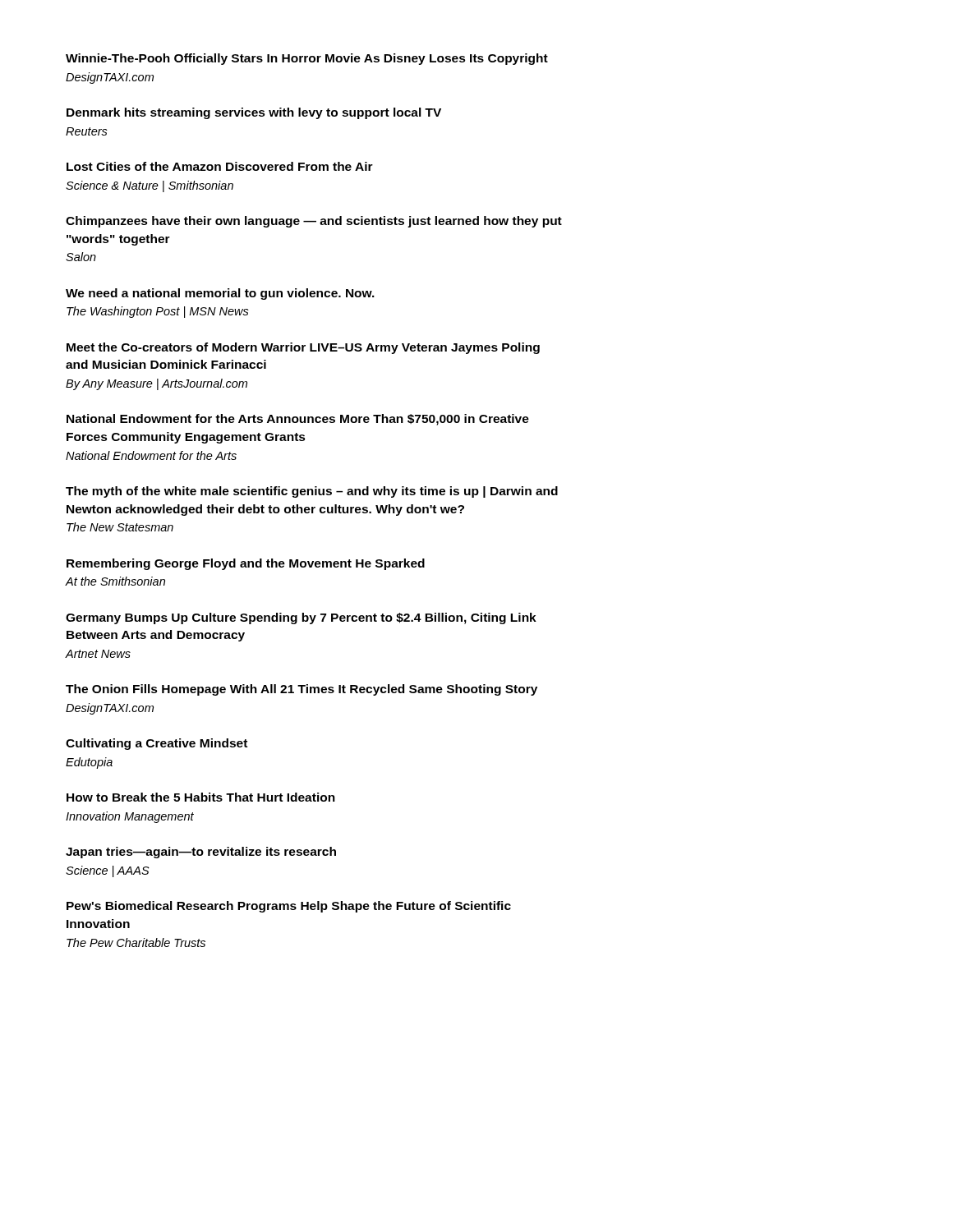Image resolution: width=953 pixels, height=1232 pixels.
Task: Point to the block beginning "Japan tries—again—to revitalize its research Science |"
Action: (x=201, y=853)
